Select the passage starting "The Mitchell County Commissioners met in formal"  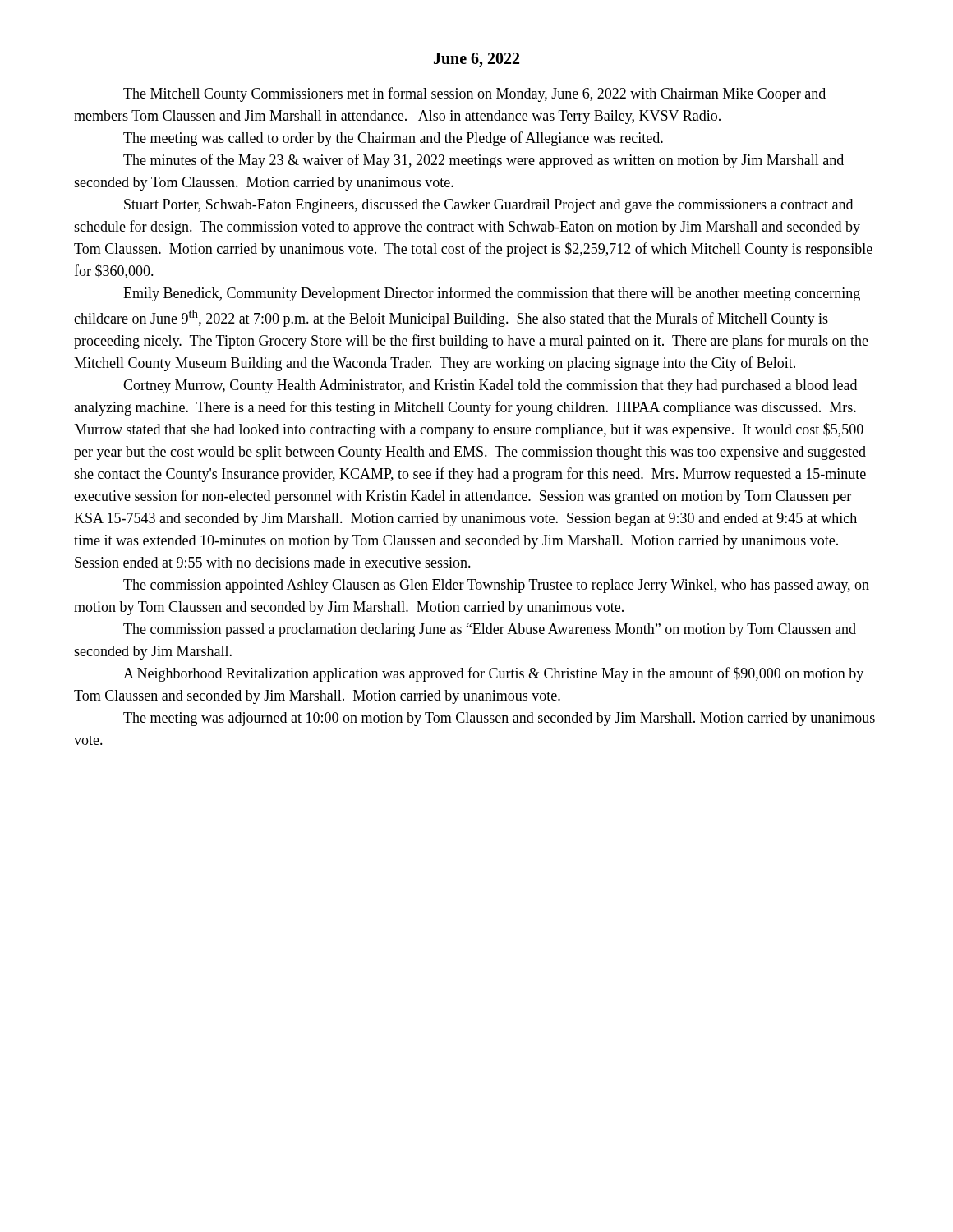476,417
